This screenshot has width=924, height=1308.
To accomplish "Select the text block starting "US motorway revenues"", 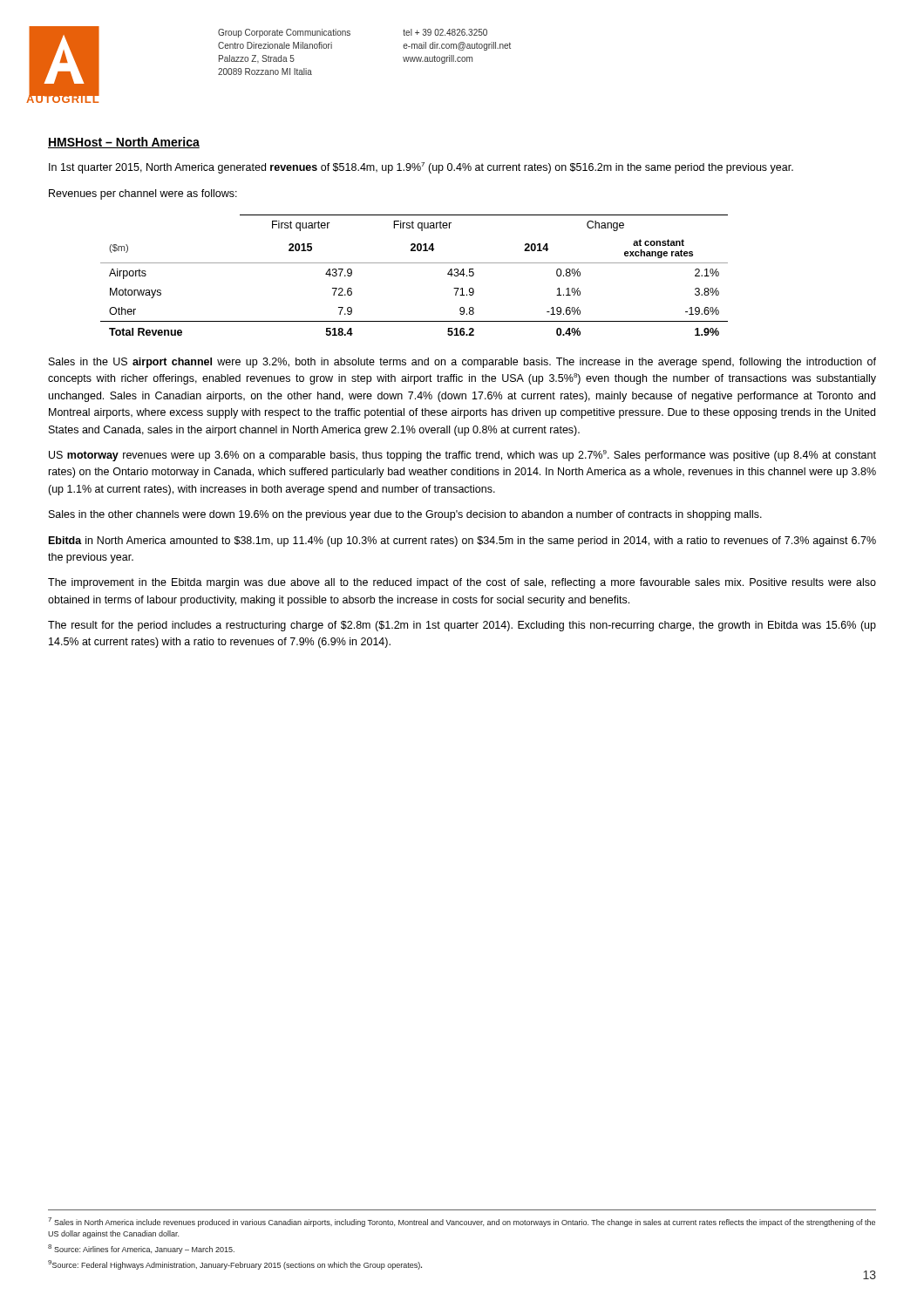I will pyautogui.click(x=462, y=472).
